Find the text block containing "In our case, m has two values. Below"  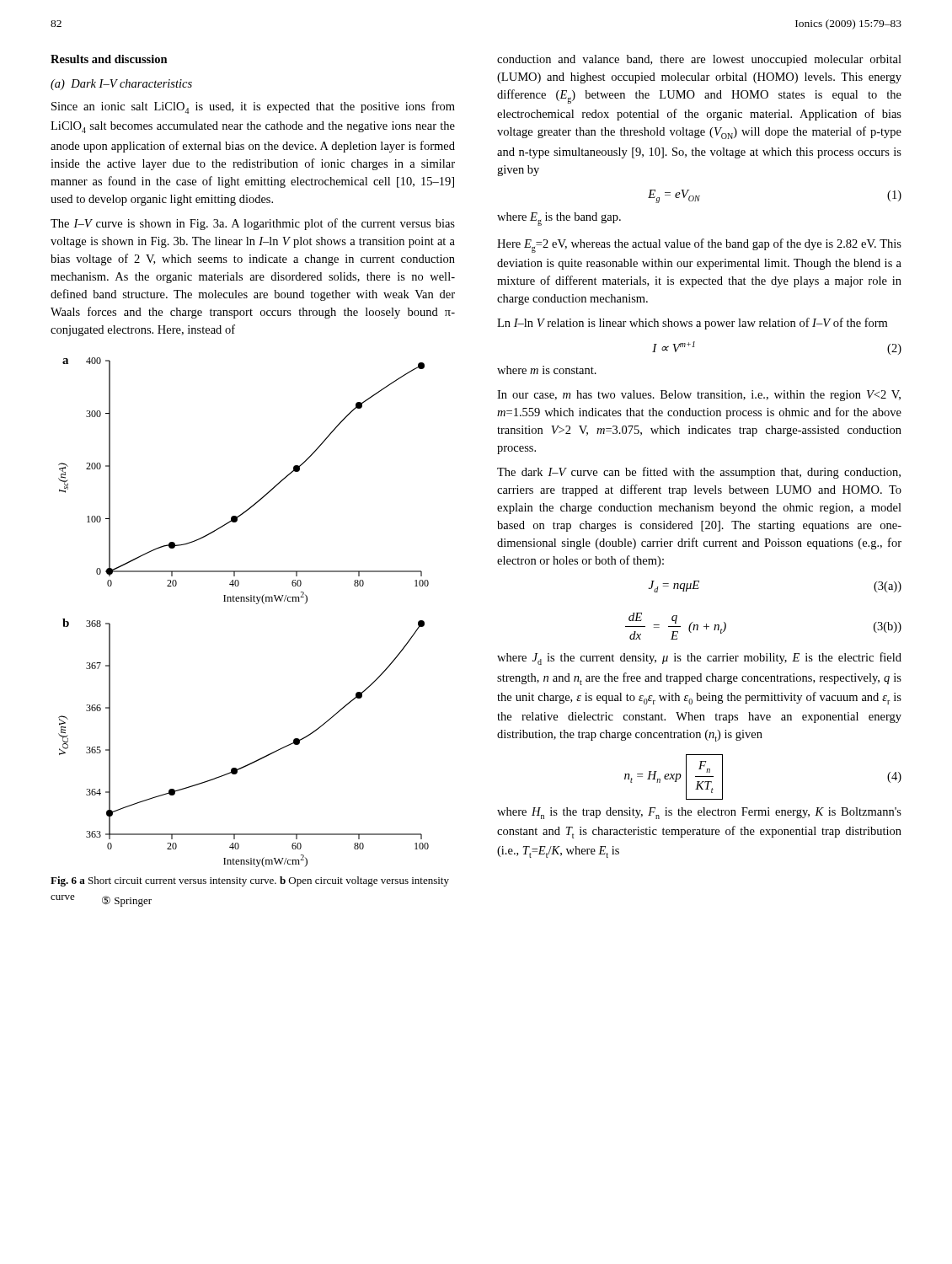click(699, 421)
